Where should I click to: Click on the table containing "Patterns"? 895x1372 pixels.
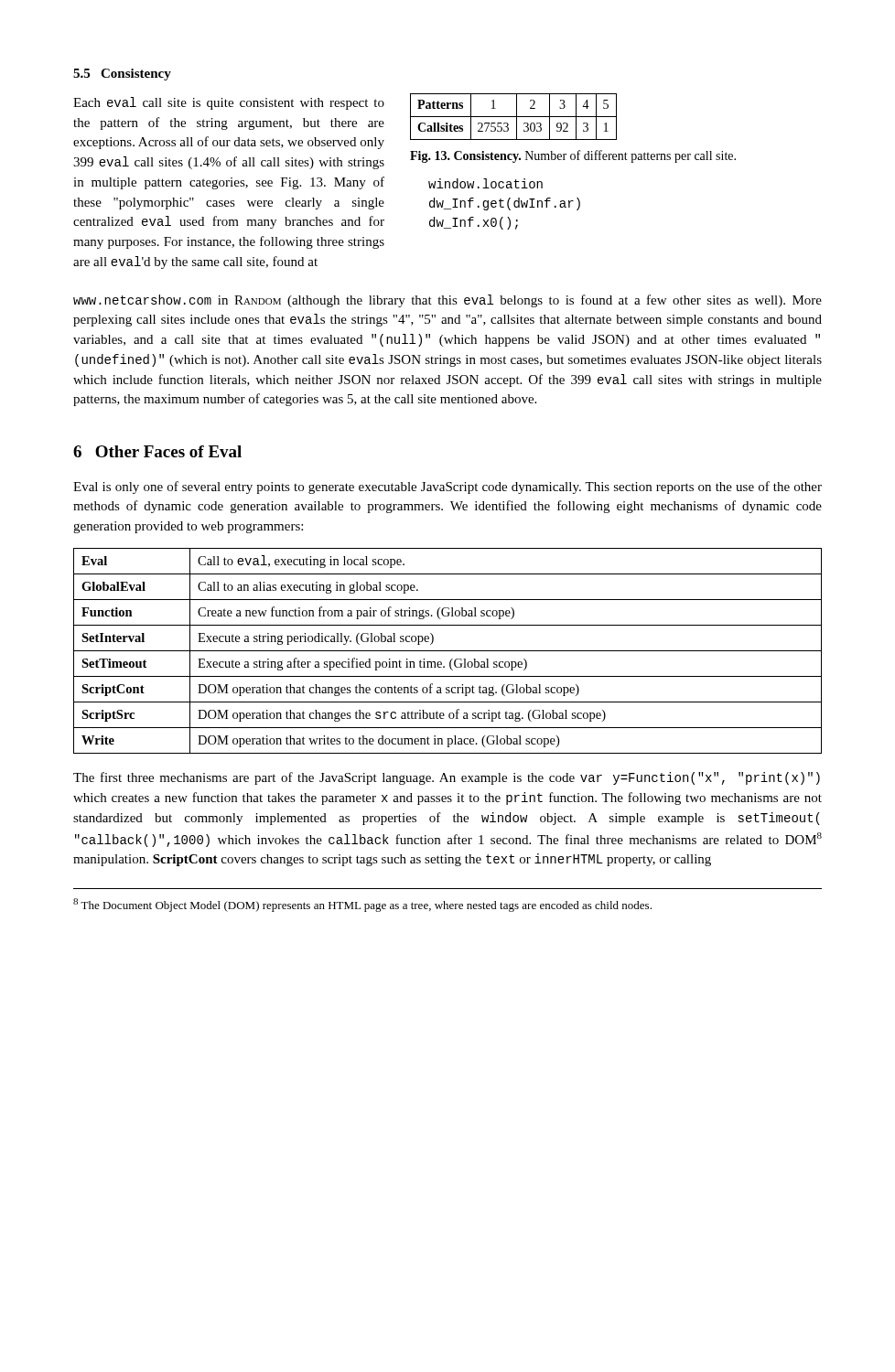pyautogui.click(x=616, y=117)
